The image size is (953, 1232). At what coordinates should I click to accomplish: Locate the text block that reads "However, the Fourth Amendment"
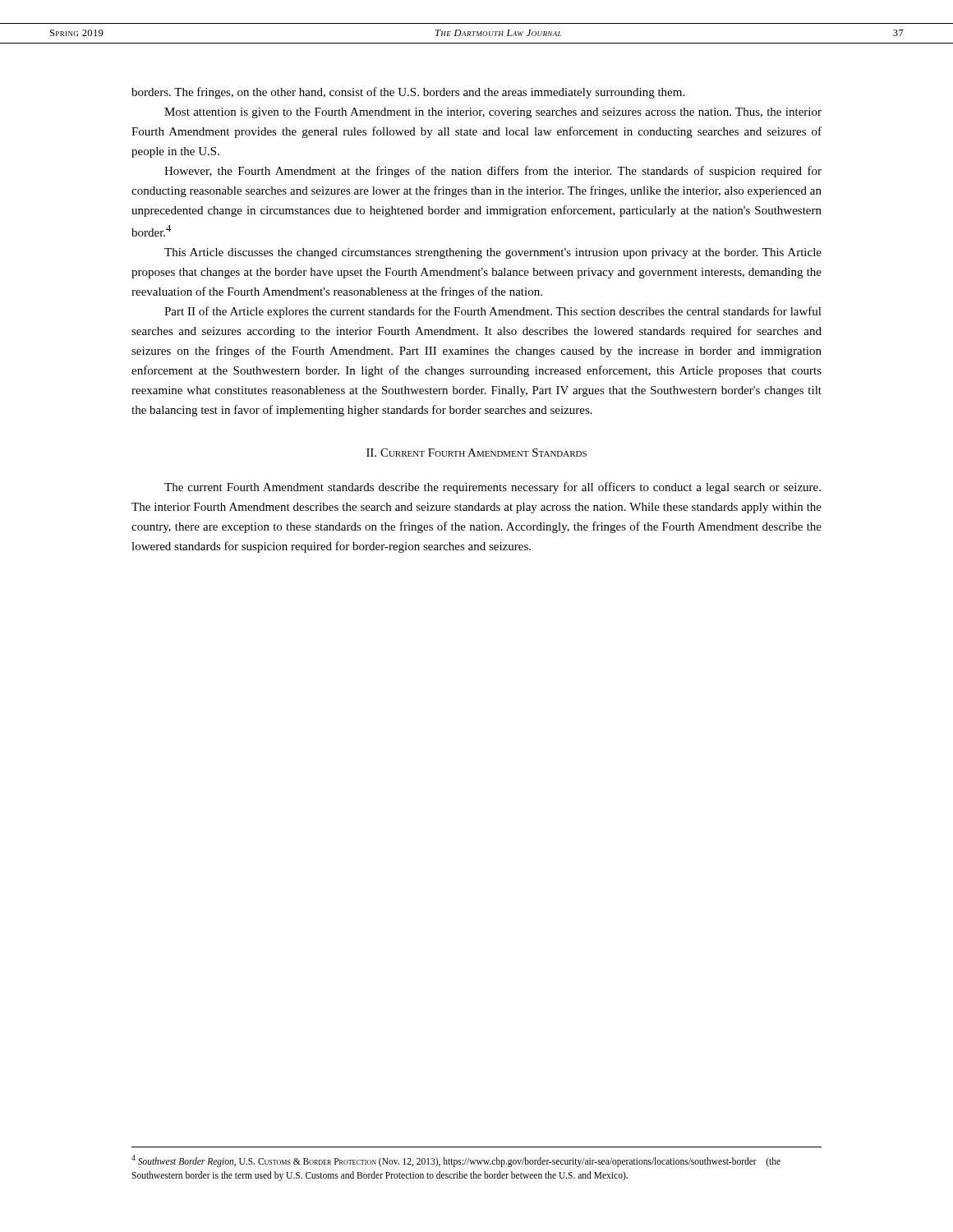476,202
